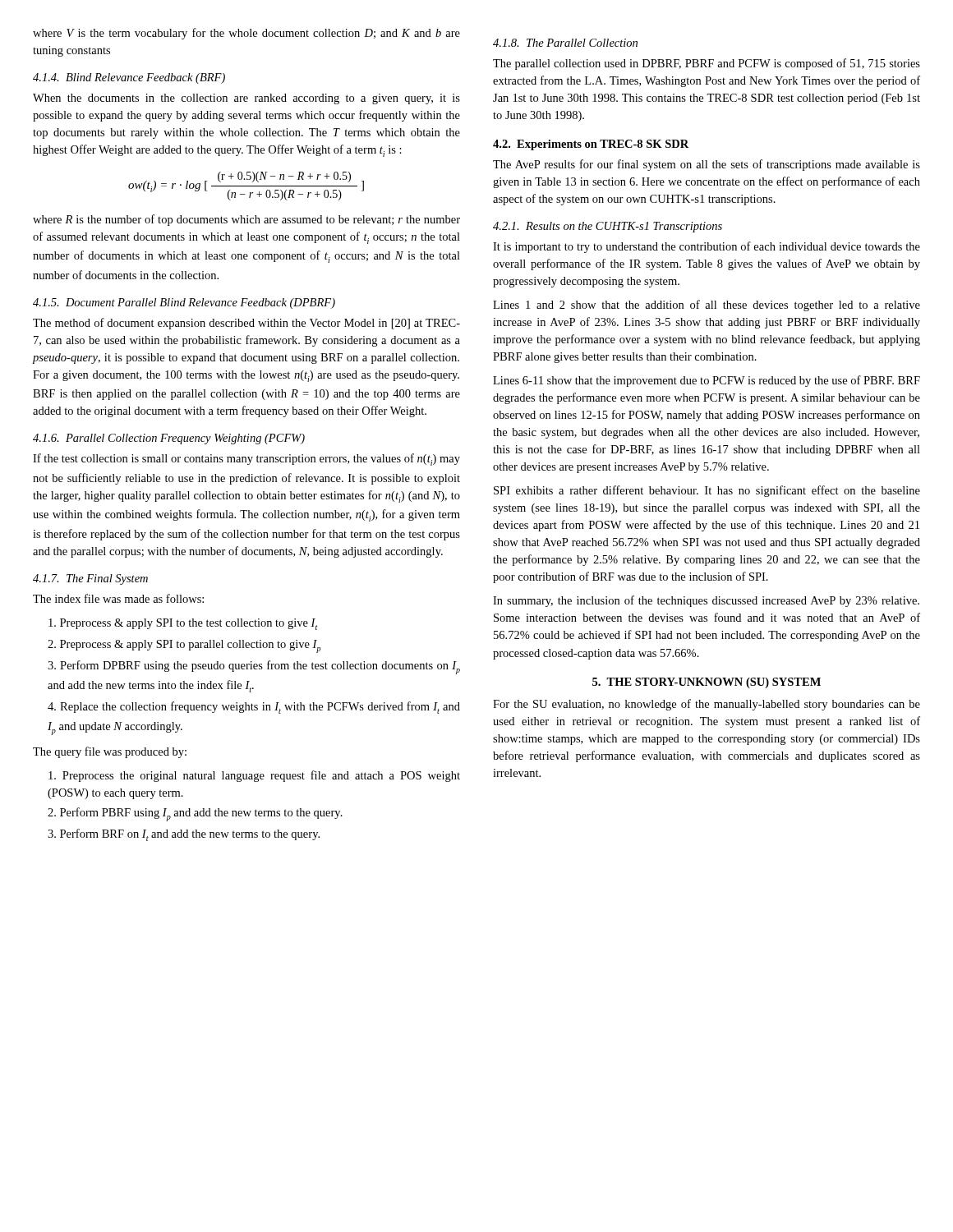Locate the passage starting "ow(ti) = r ·"
Image resolution: width=953 pixels, height=1232 pixels.
(246, 185)
